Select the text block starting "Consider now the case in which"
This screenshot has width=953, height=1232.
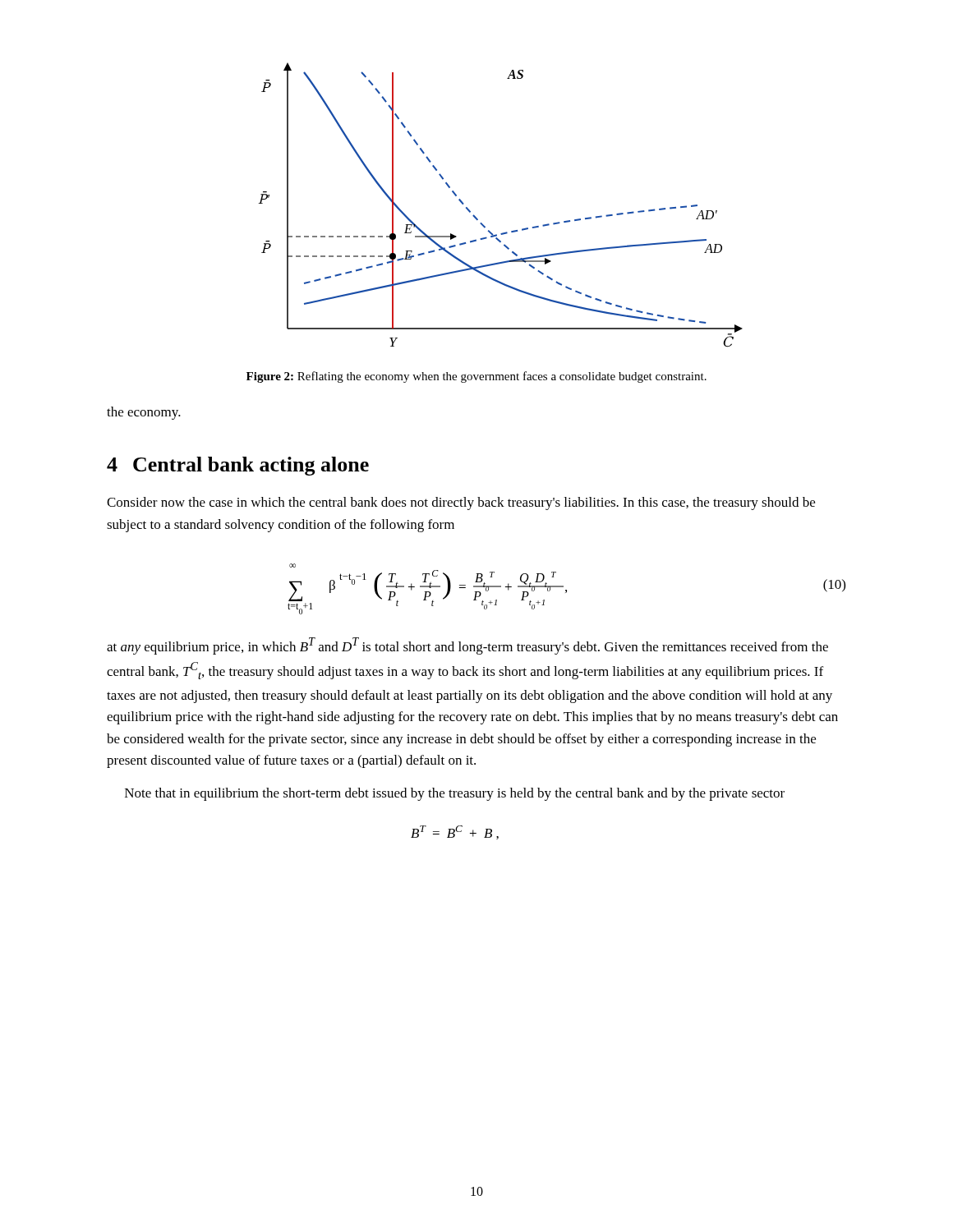pos(461,513)
